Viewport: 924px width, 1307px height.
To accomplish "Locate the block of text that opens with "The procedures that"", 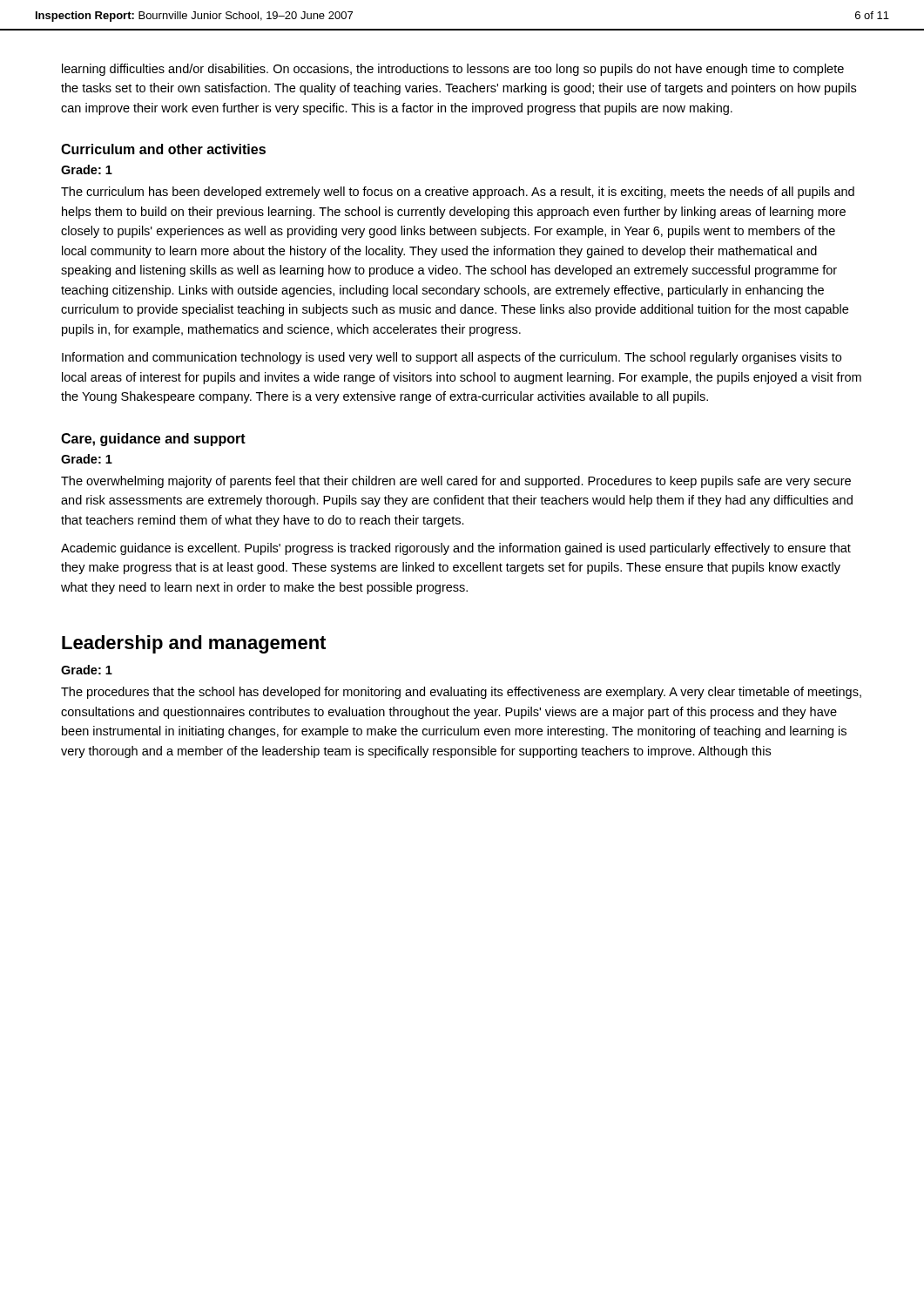I will point(462,722).
